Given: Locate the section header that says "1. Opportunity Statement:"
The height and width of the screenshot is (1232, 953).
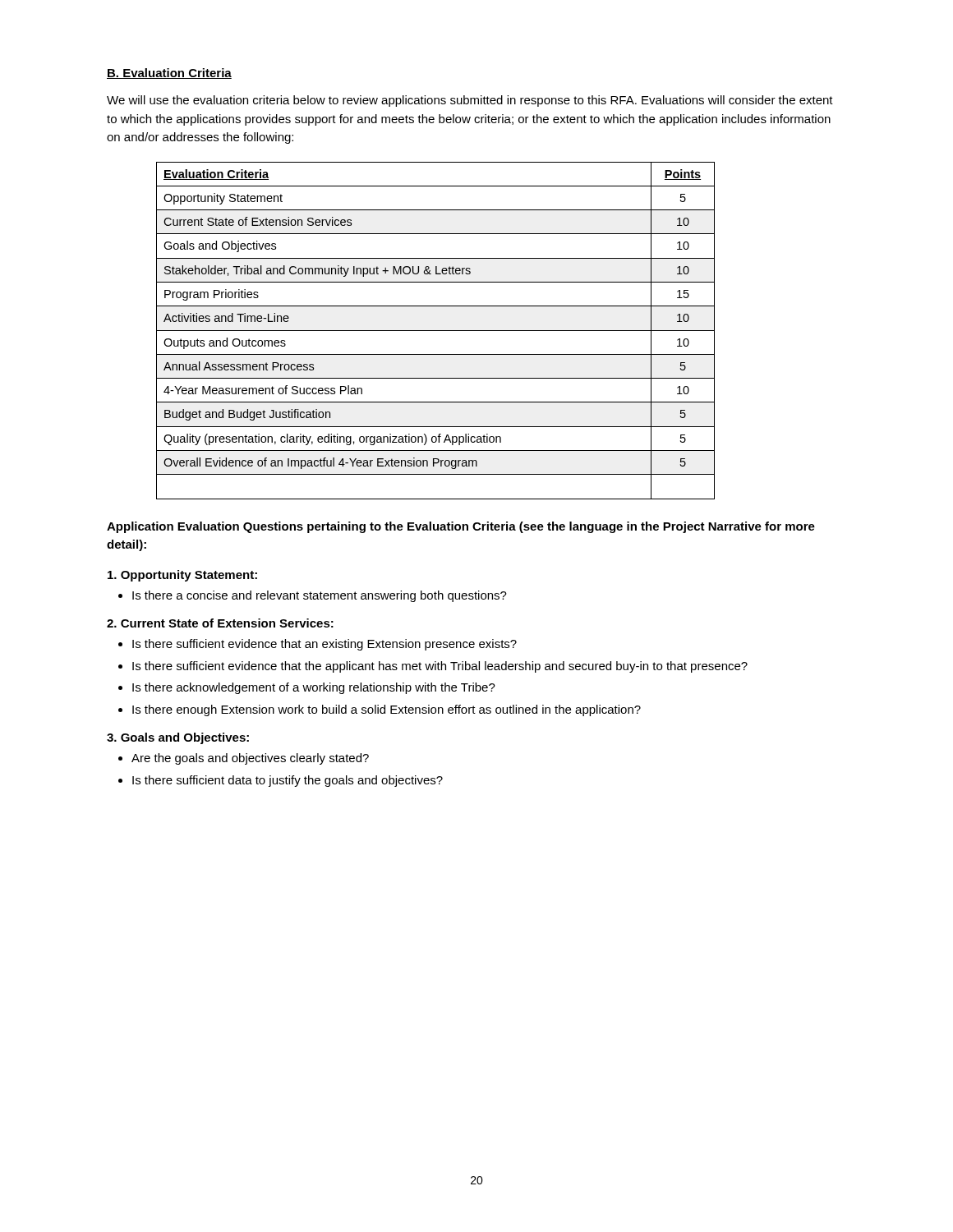Looking at the screenshot, I should (182, 574).
